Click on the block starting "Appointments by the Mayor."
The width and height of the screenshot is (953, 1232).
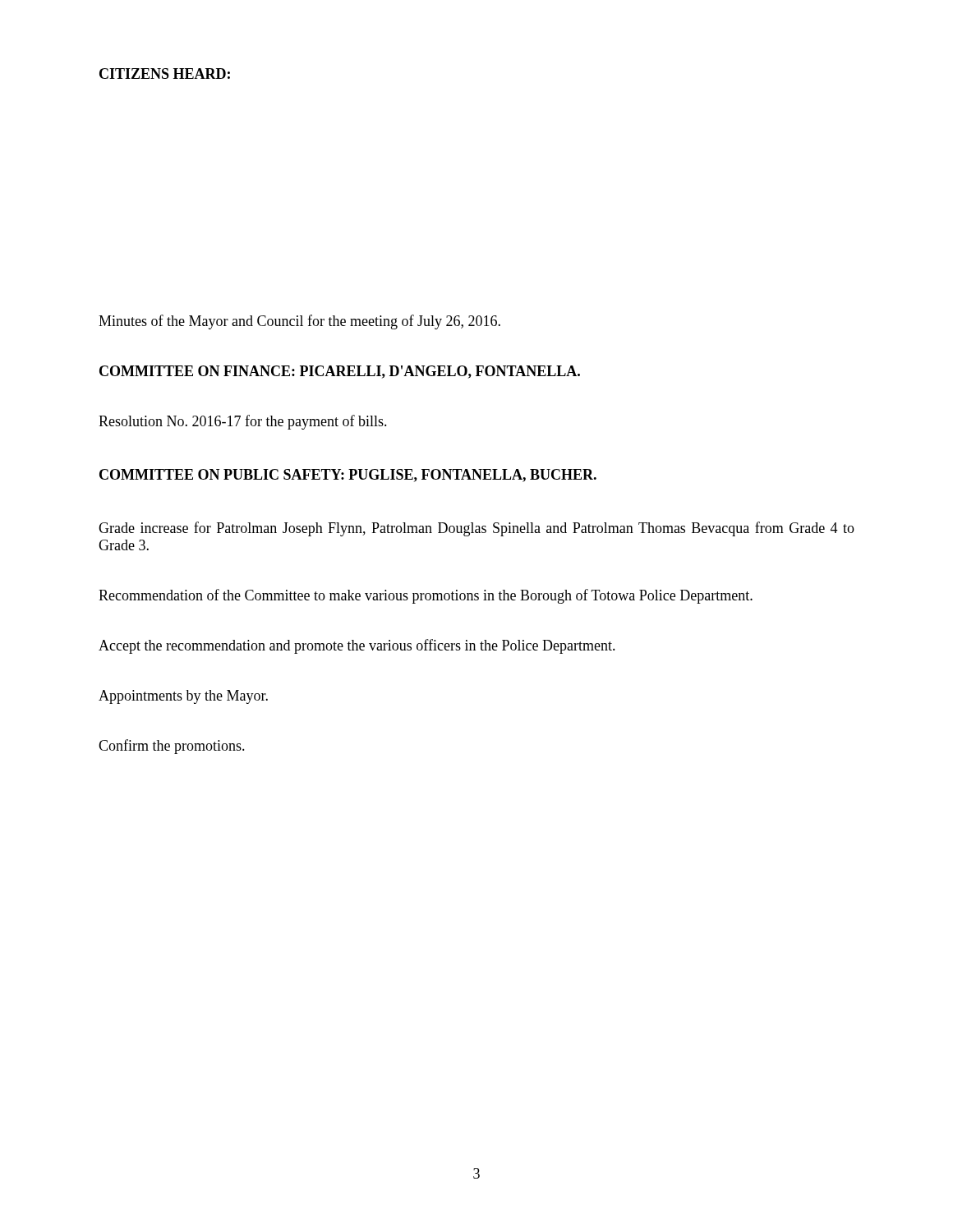pos(184,696)
